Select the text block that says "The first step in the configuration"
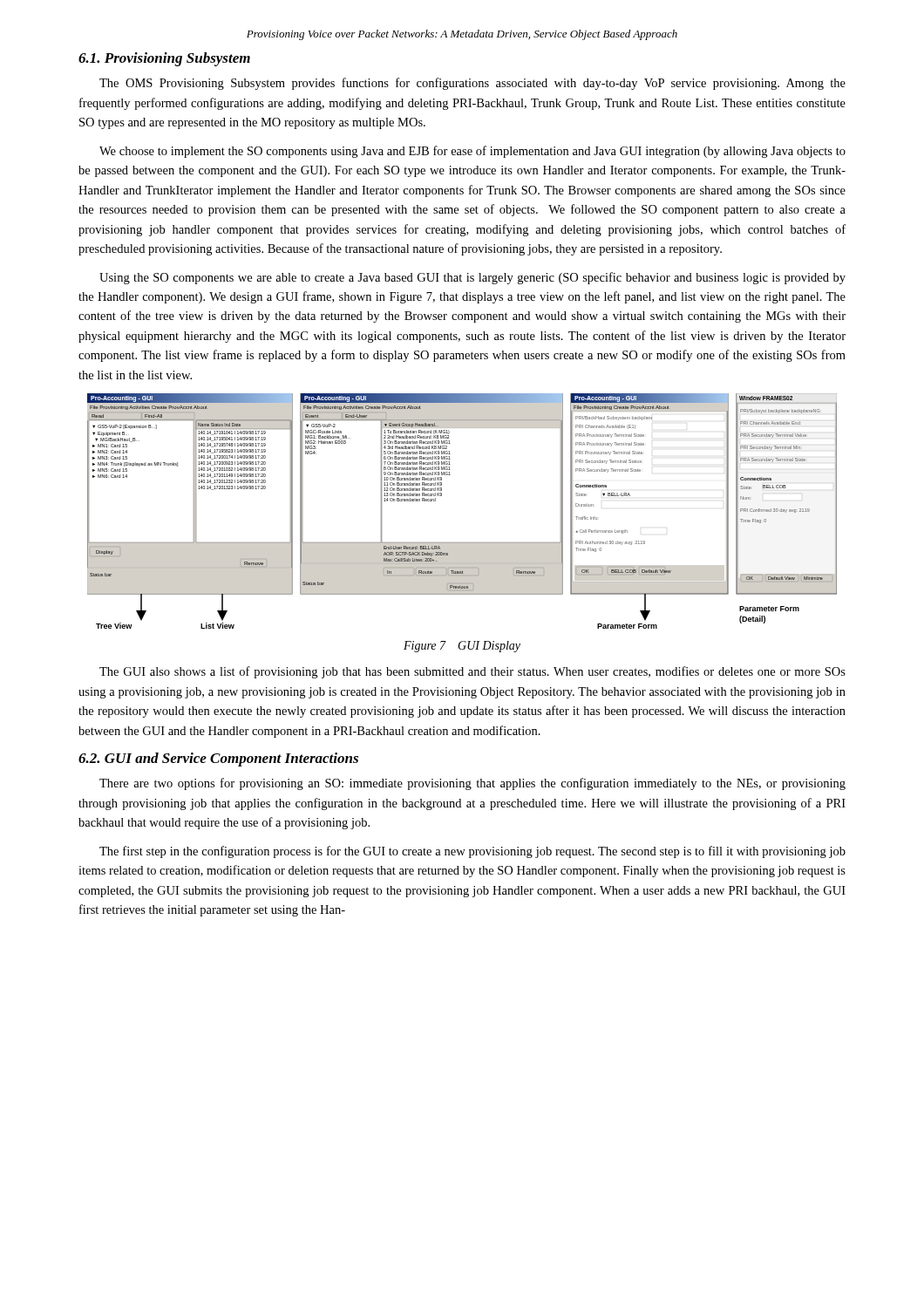This screenshot has height=1308, width=924. click(462, 880)
